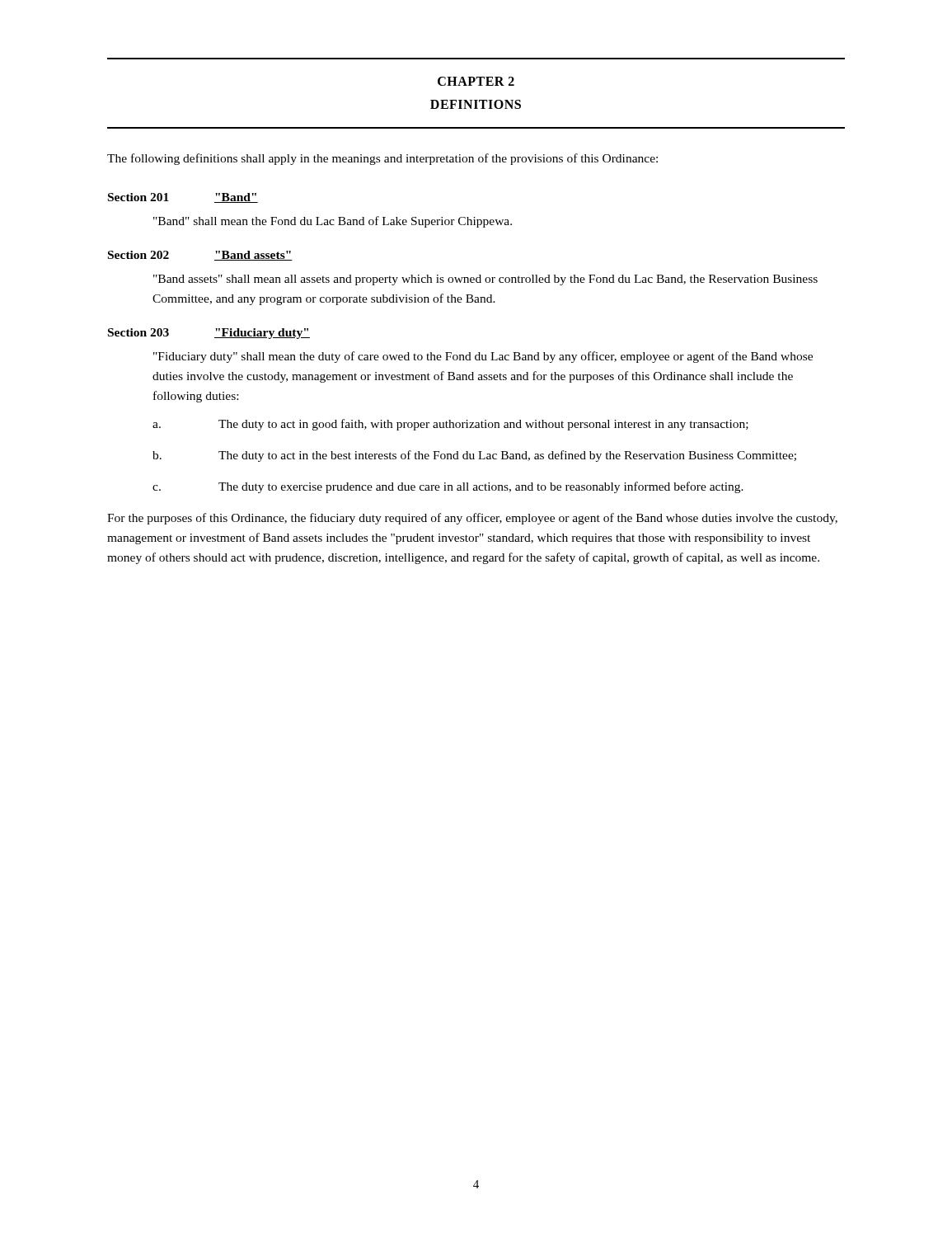Locate the text starting "For the purposes of this Ordinance,"
Screen dimensions: 1237x952
(x=473, y=537)
